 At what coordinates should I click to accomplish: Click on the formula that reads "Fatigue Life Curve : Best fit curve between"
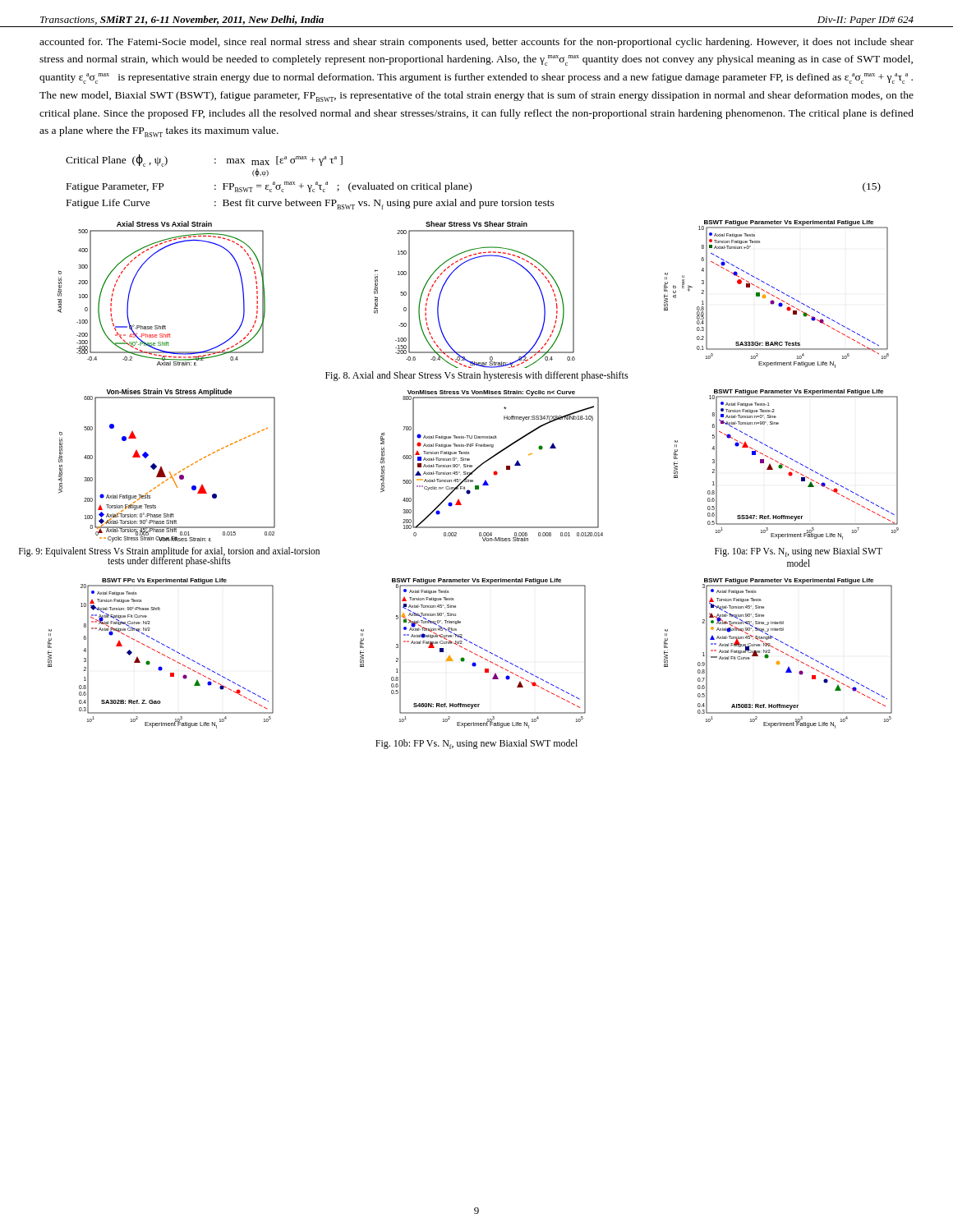[x=490, y=204]
